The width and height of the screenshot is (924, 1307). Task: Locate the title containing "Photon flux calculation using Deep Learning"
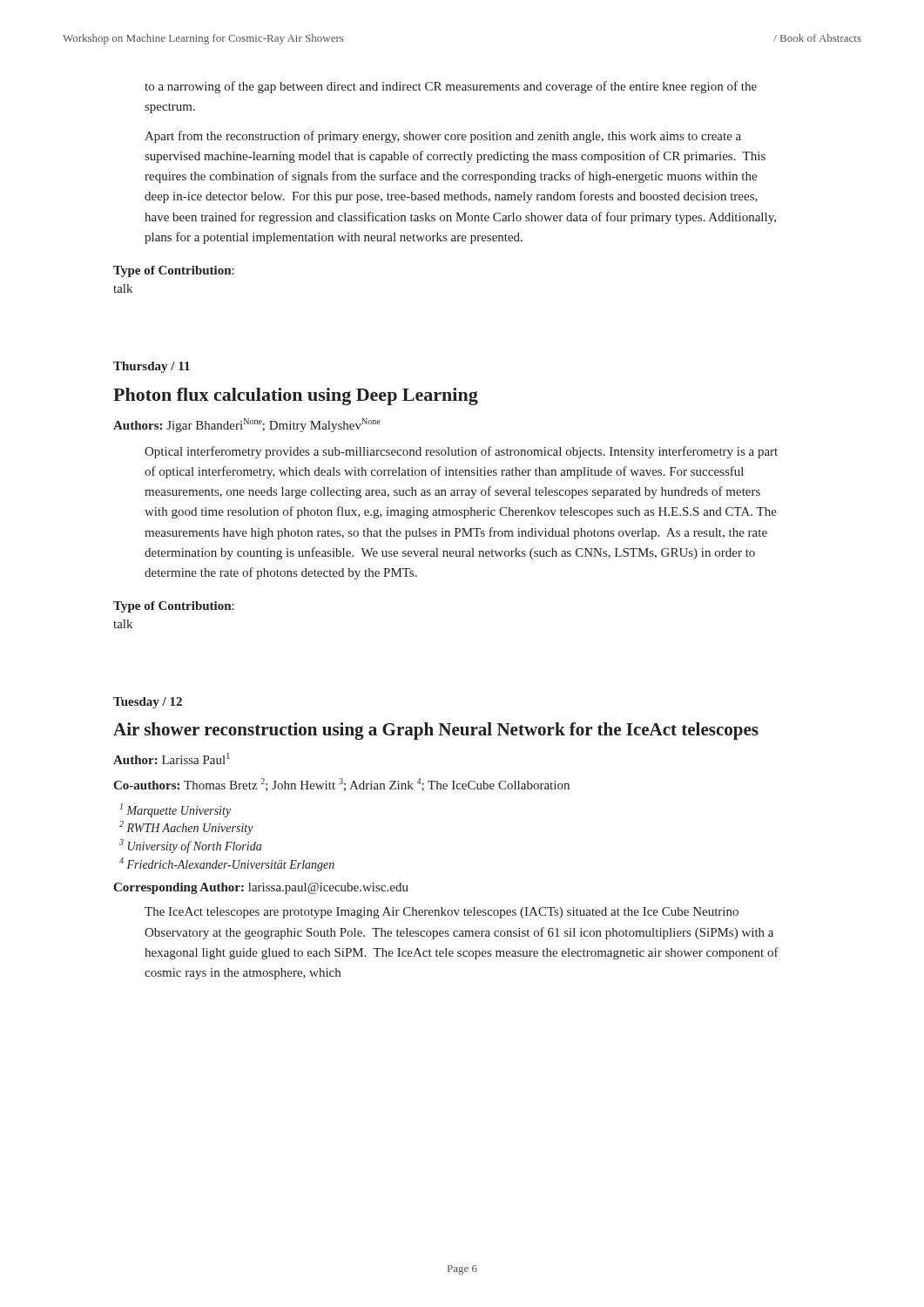(x=295, y=394)
